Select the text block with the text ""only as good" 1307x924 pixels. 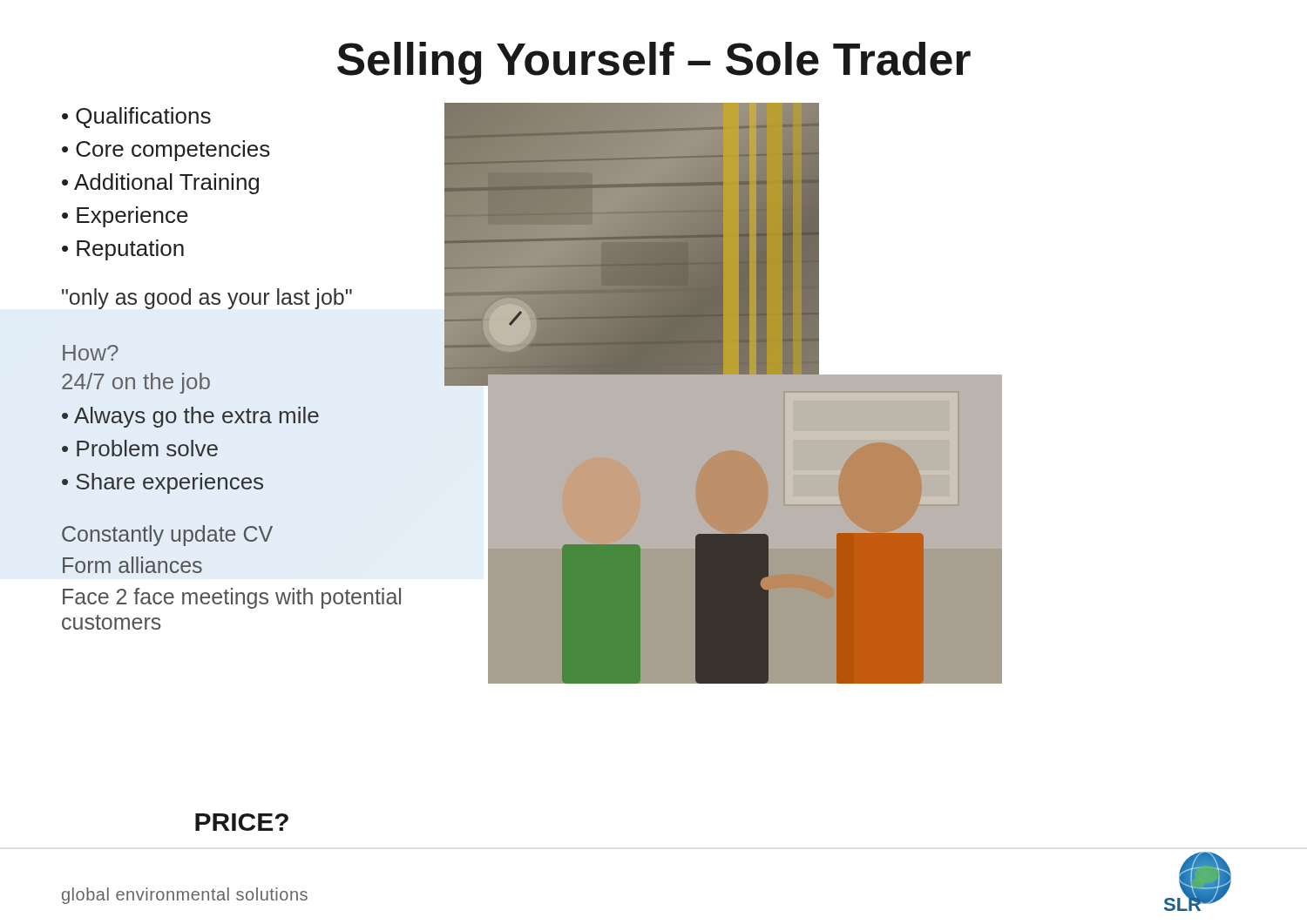(207, 297)
